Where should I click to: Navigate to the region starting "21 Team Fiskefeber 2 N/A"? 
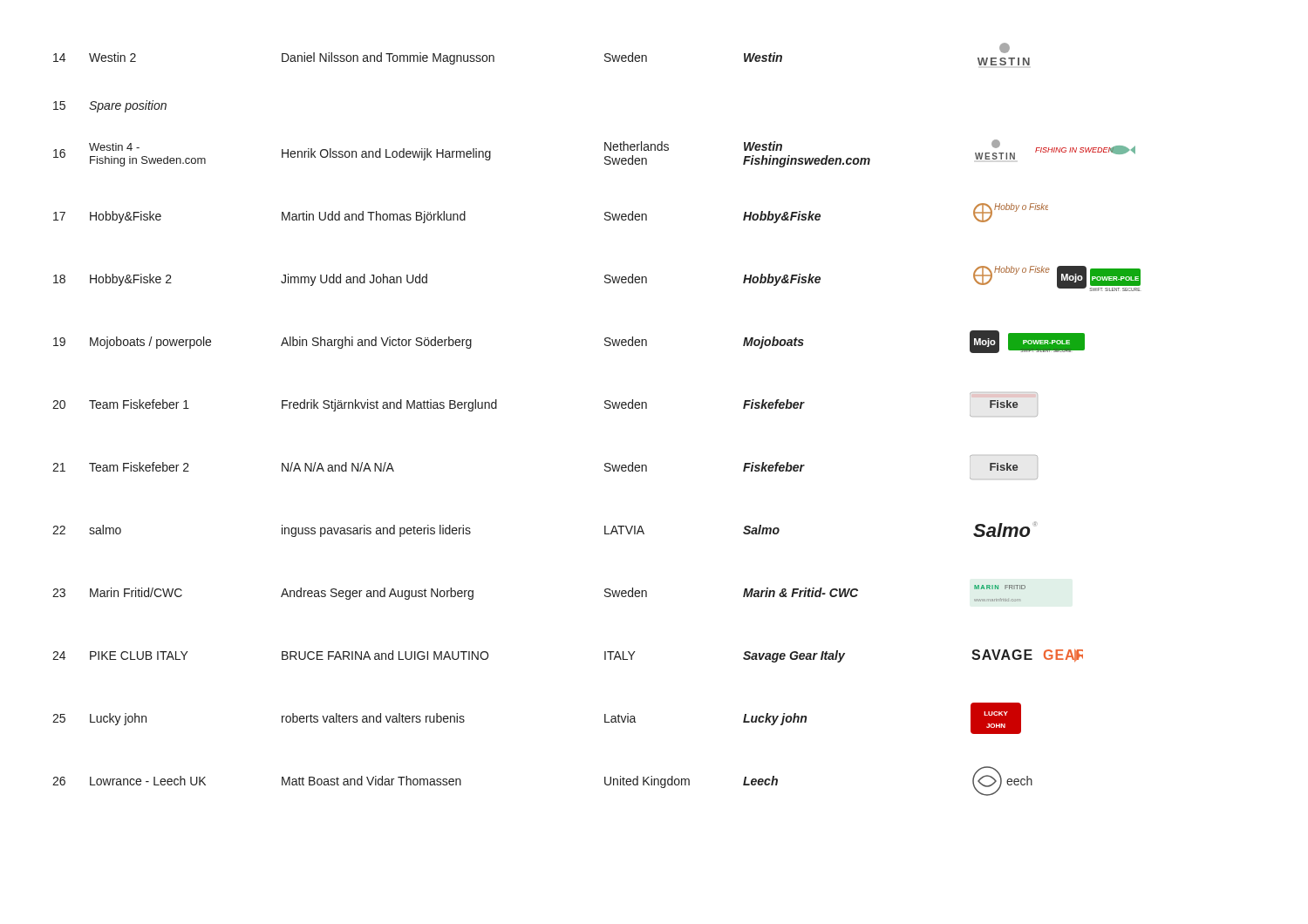654,467
